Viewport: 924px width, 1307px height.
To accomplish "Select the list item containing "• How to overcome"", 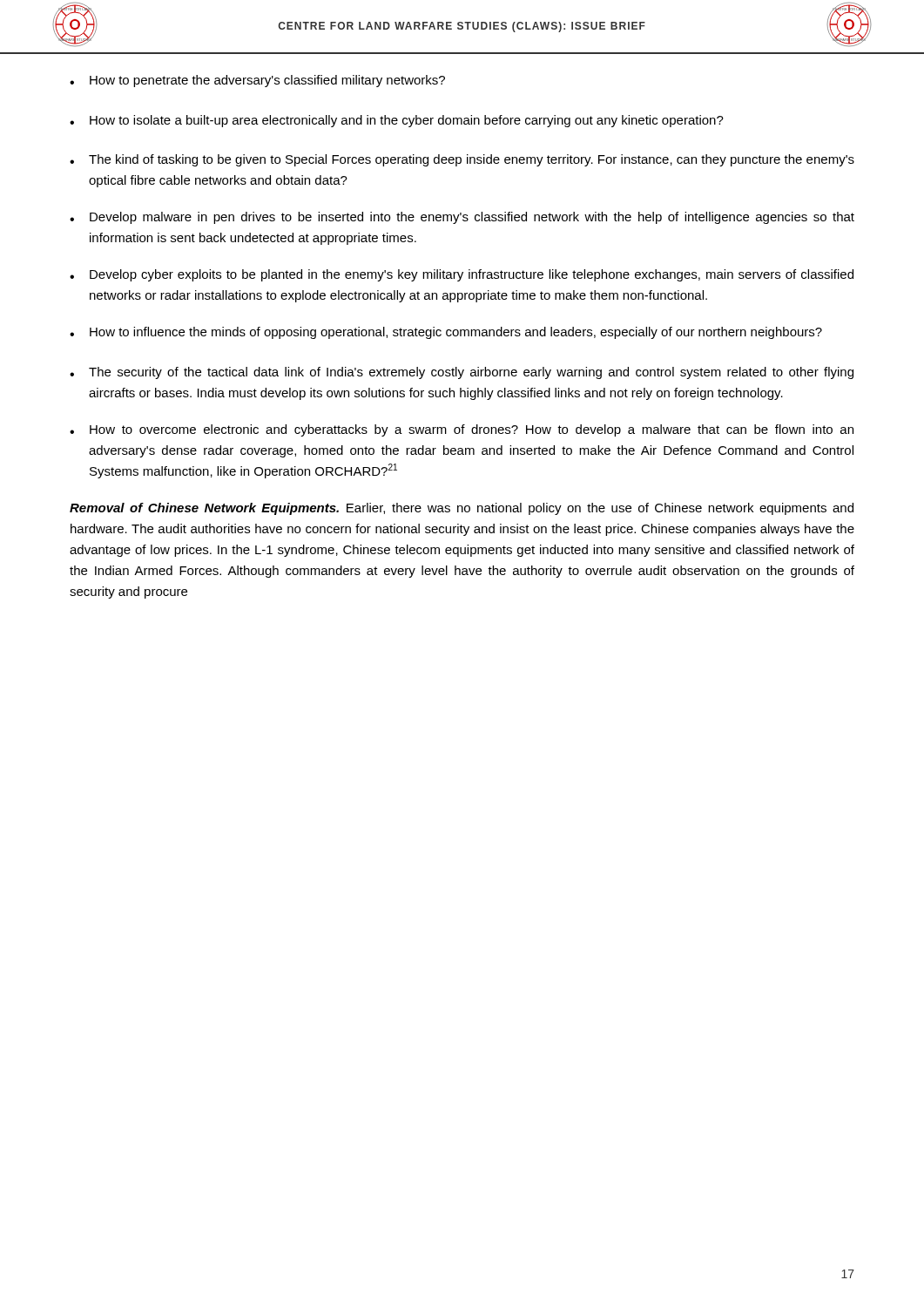I will coord(462,450).
